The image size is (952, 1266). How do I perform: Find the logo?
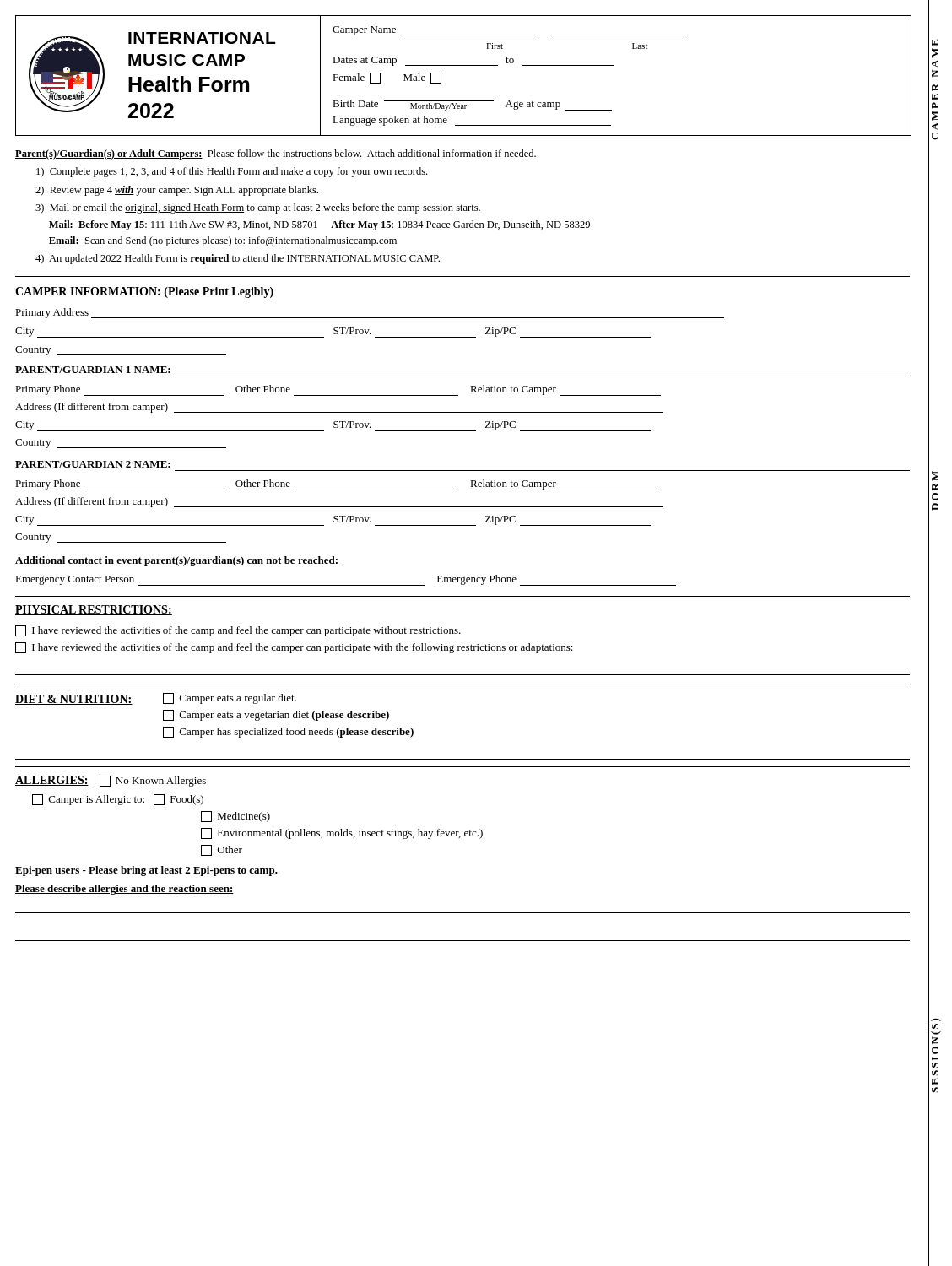coord(72,76)
